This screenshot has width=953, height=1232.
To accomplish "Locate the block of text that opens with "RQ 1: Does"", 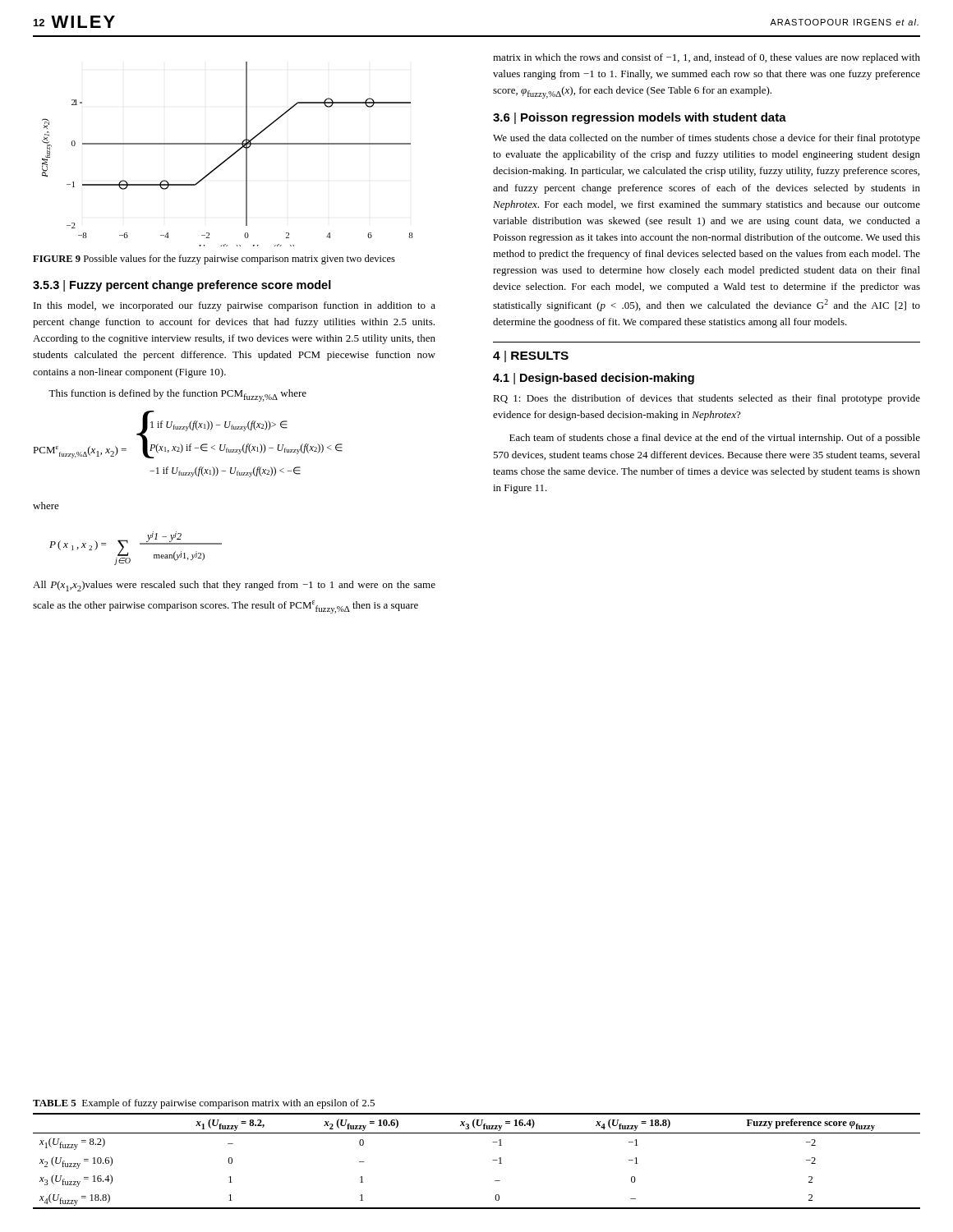I will (707, 406).
